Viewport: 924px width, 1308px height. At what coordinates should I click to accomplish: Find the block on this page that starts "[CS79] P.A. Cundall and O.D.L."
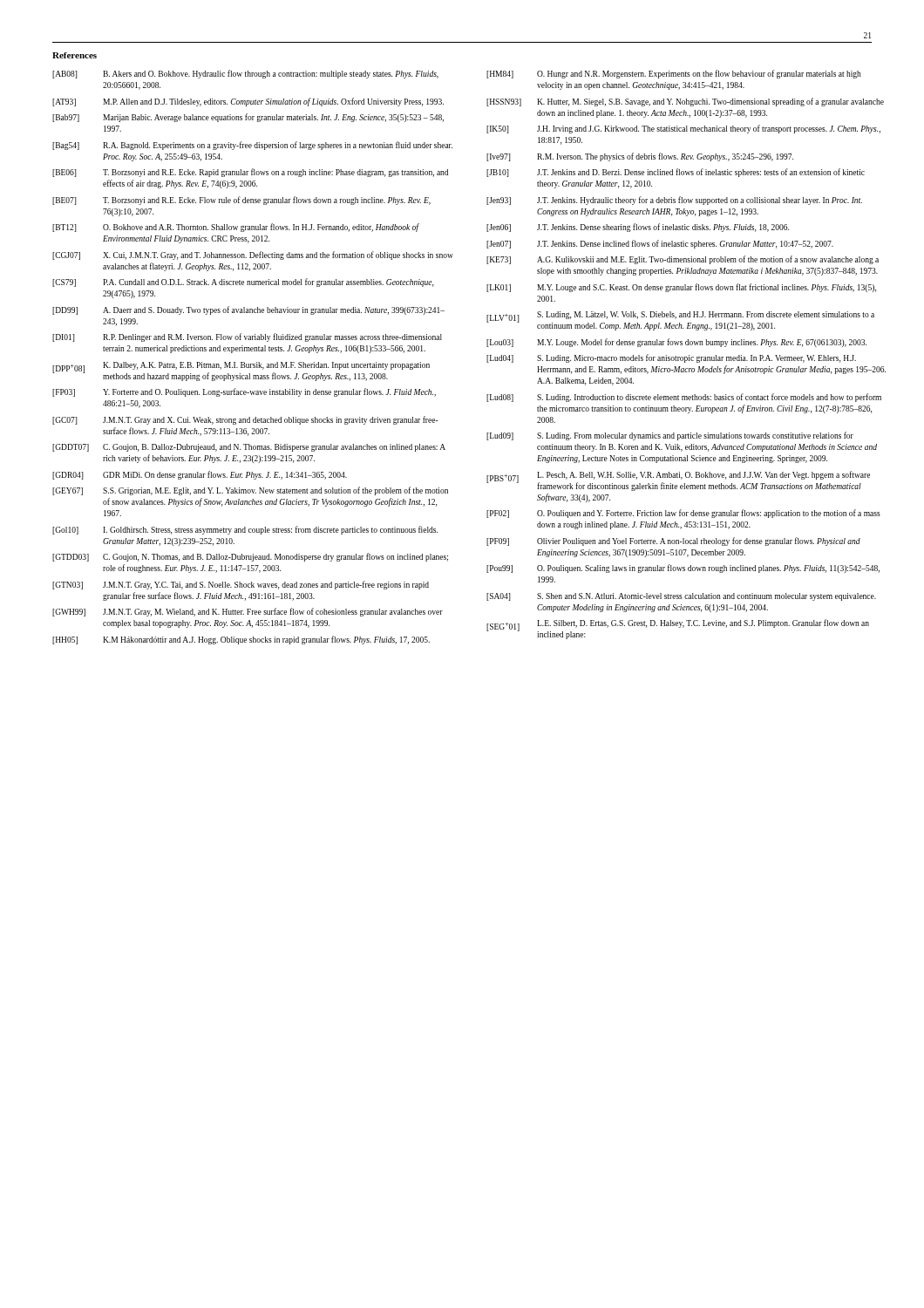254,289
